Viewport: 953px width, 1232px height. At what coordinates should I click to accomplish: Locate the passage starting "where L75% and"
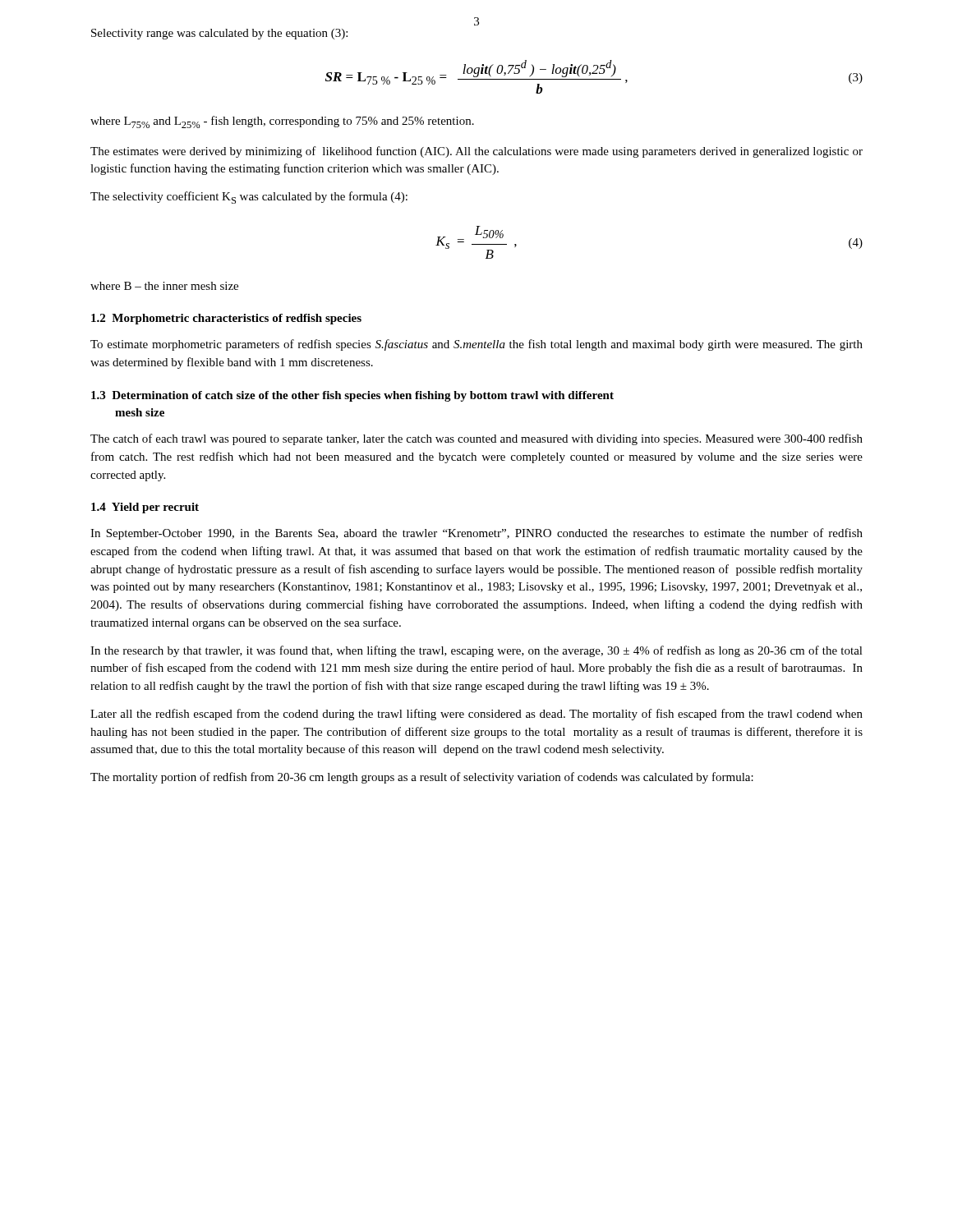coord(476,123)
